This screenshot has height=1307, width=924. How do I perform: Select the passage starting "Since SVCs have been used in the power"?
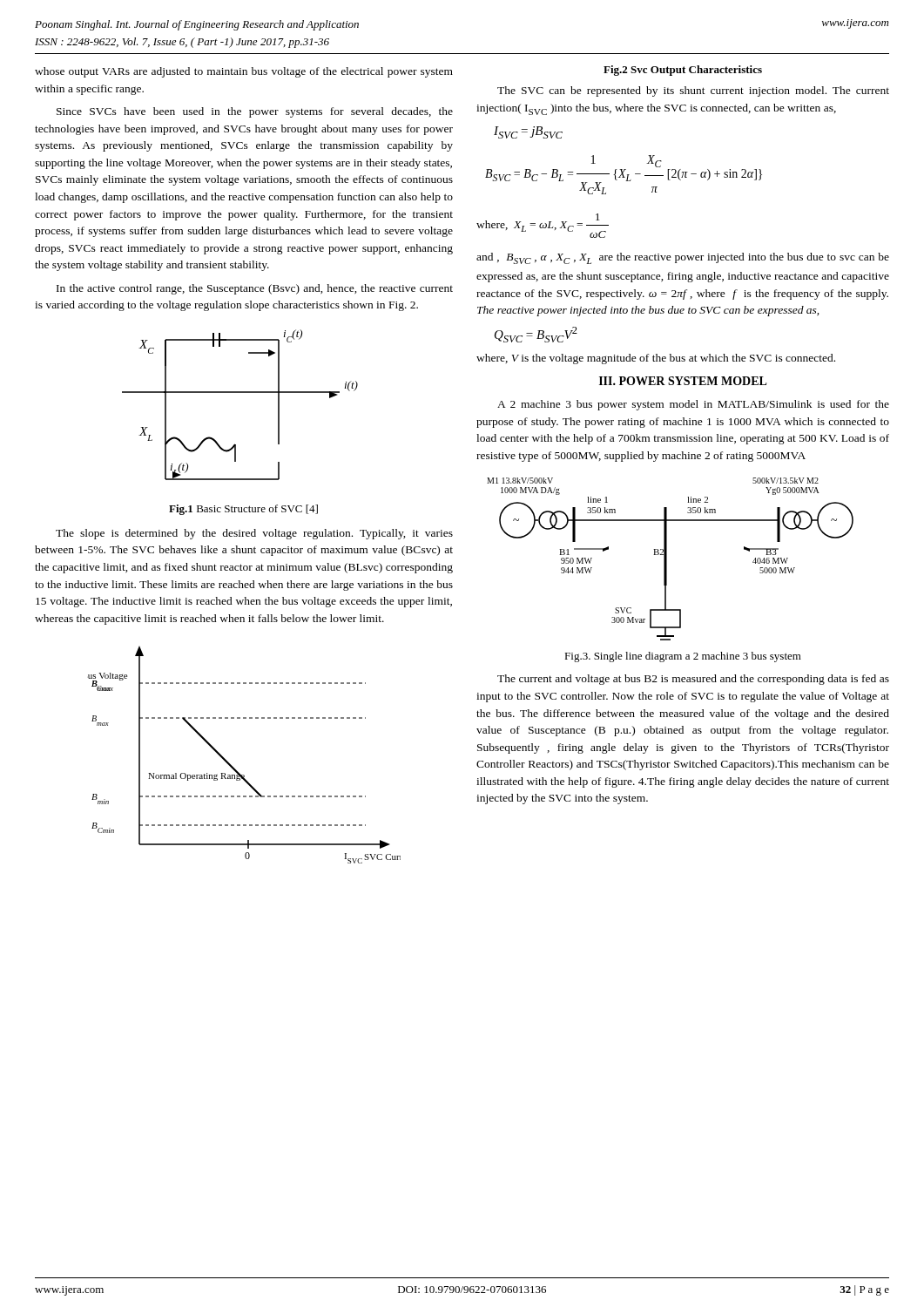244,188
